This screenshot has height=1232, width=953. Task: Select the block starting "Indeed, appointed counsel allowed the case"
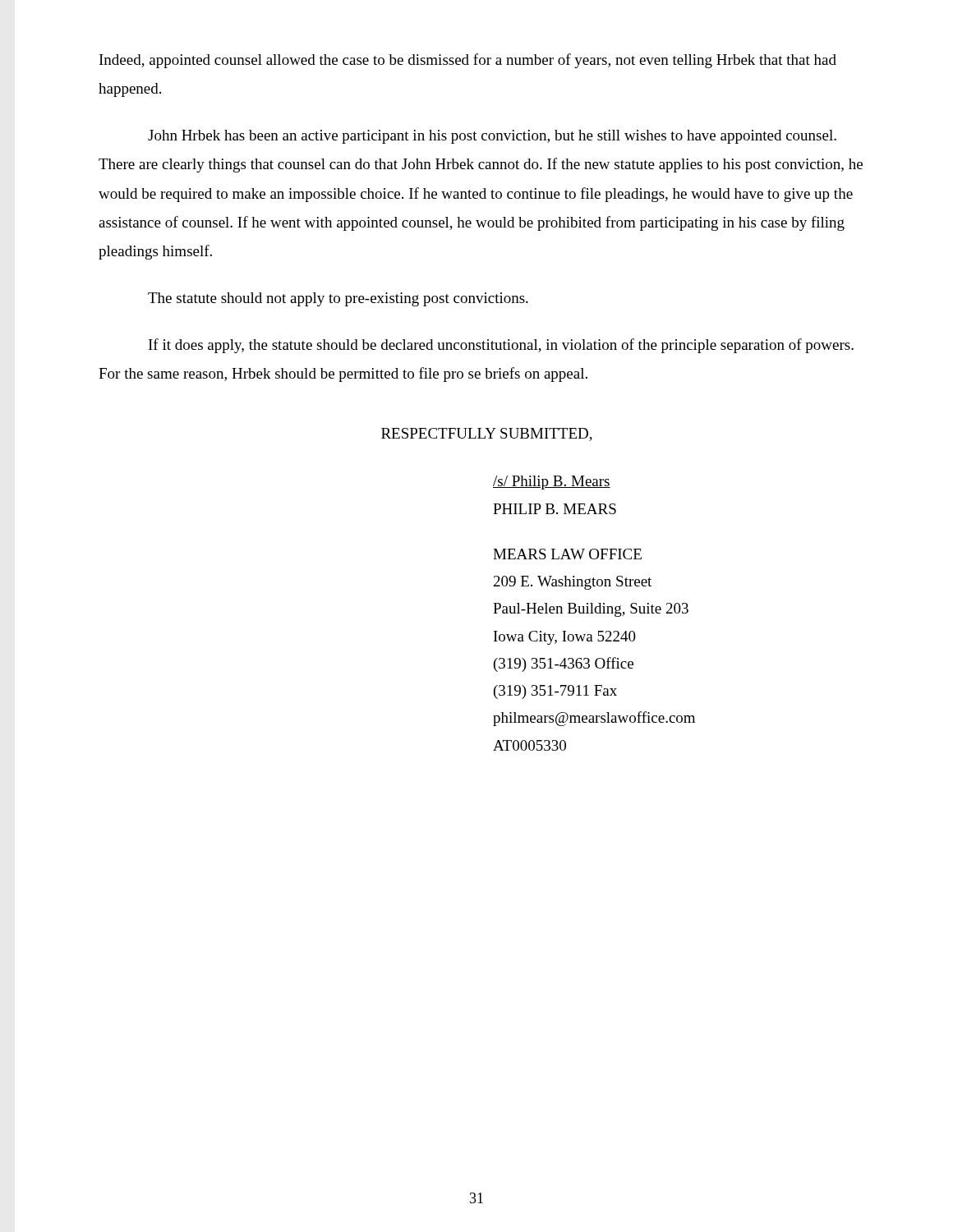click(467, 74)
